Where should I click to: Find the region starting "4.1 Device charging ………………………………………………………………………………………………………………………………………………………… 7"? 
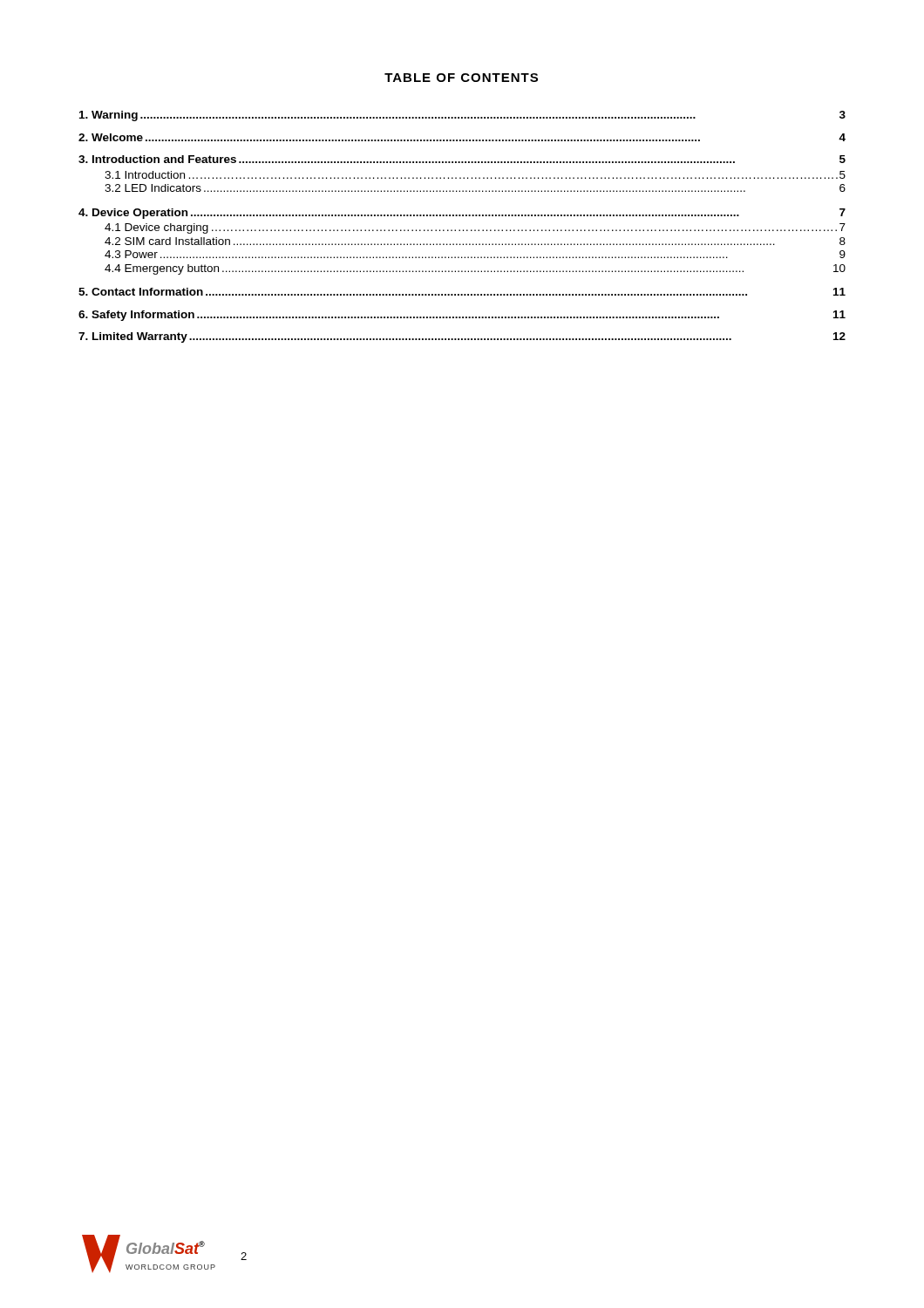point(475,227)
